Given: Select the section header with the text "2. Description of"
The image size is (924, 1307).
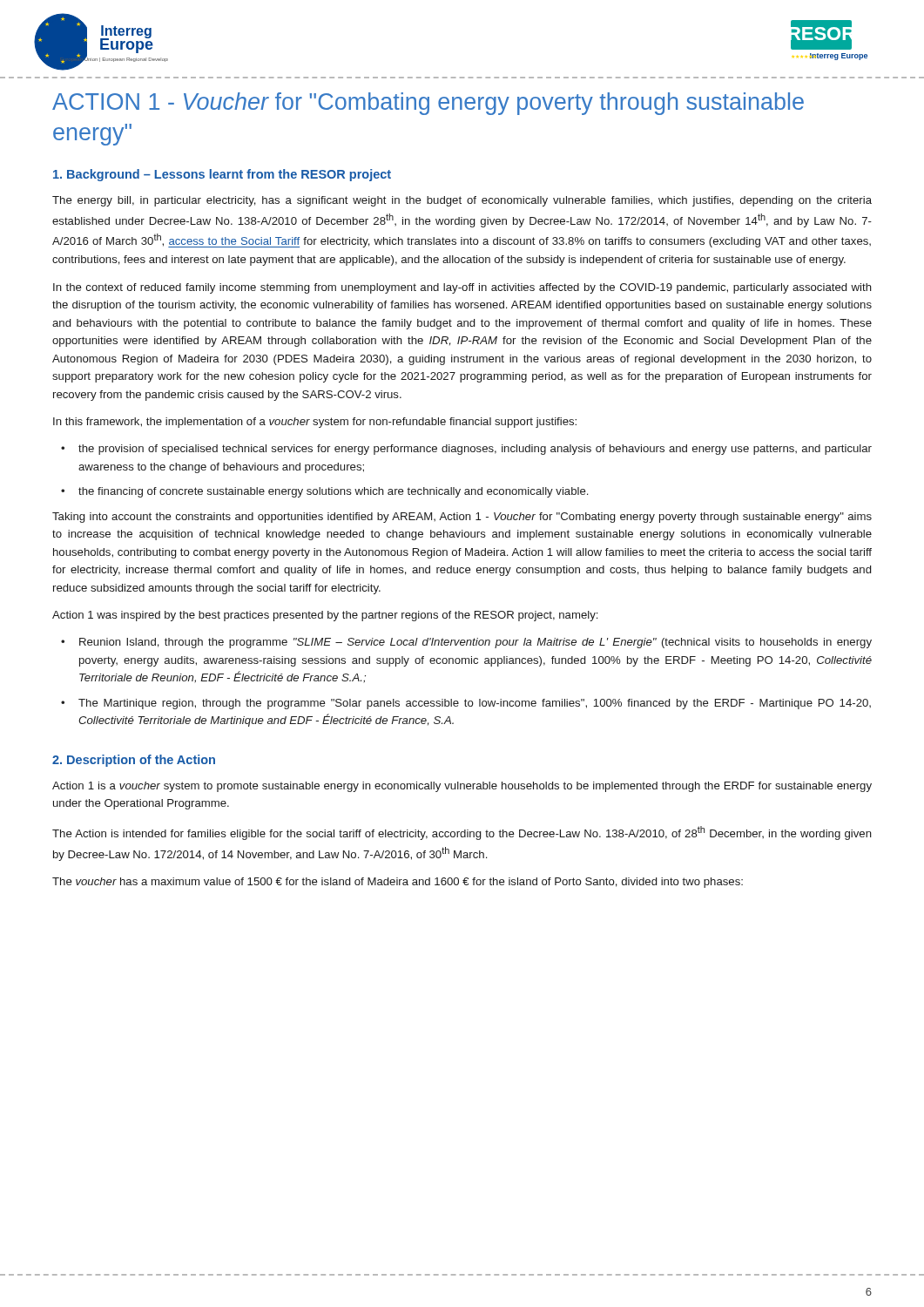Looking at the screenshot, I should tap(134, 761).
